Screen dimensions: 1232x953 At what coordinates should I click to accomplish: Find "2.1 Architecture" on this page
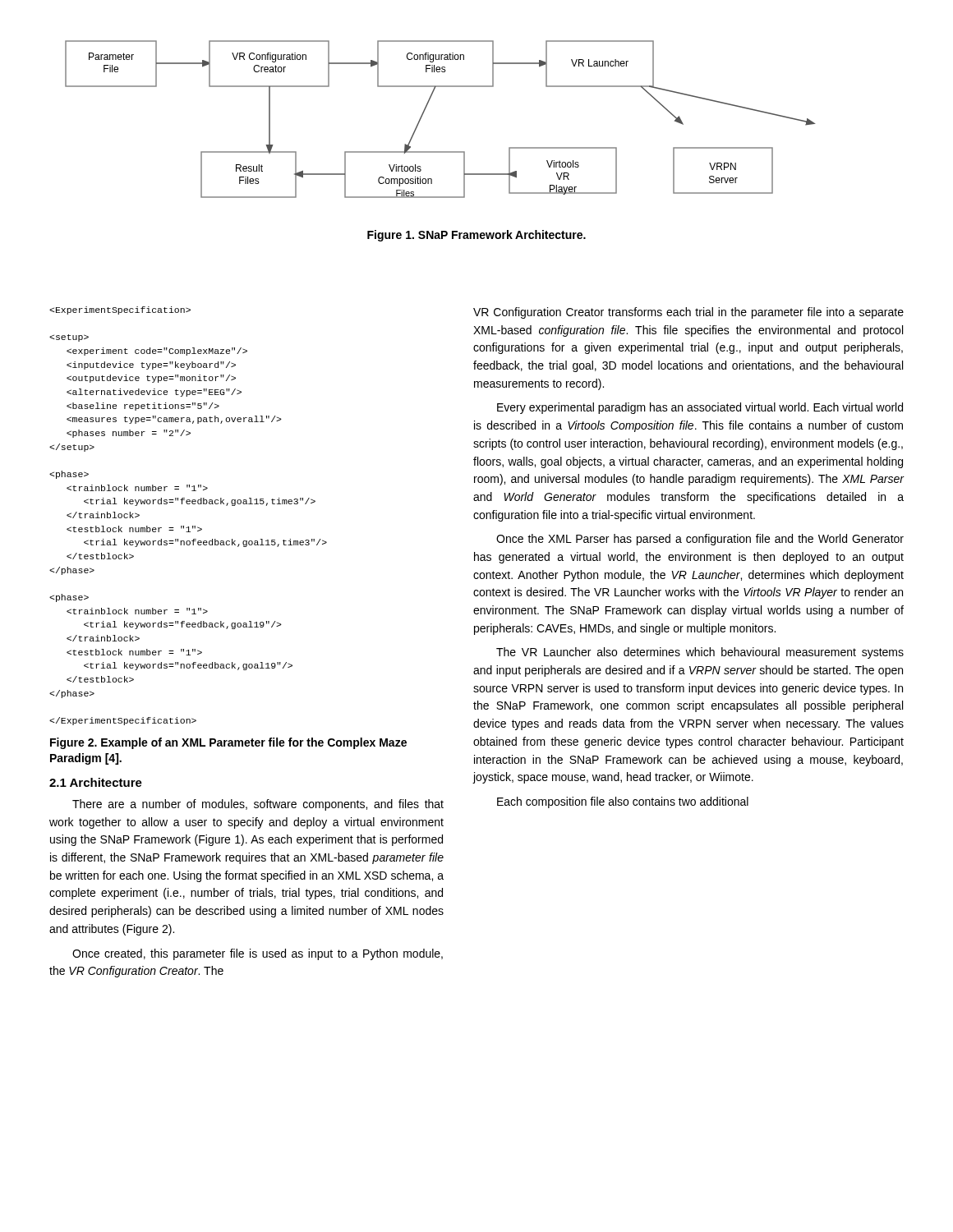(96, 782)
